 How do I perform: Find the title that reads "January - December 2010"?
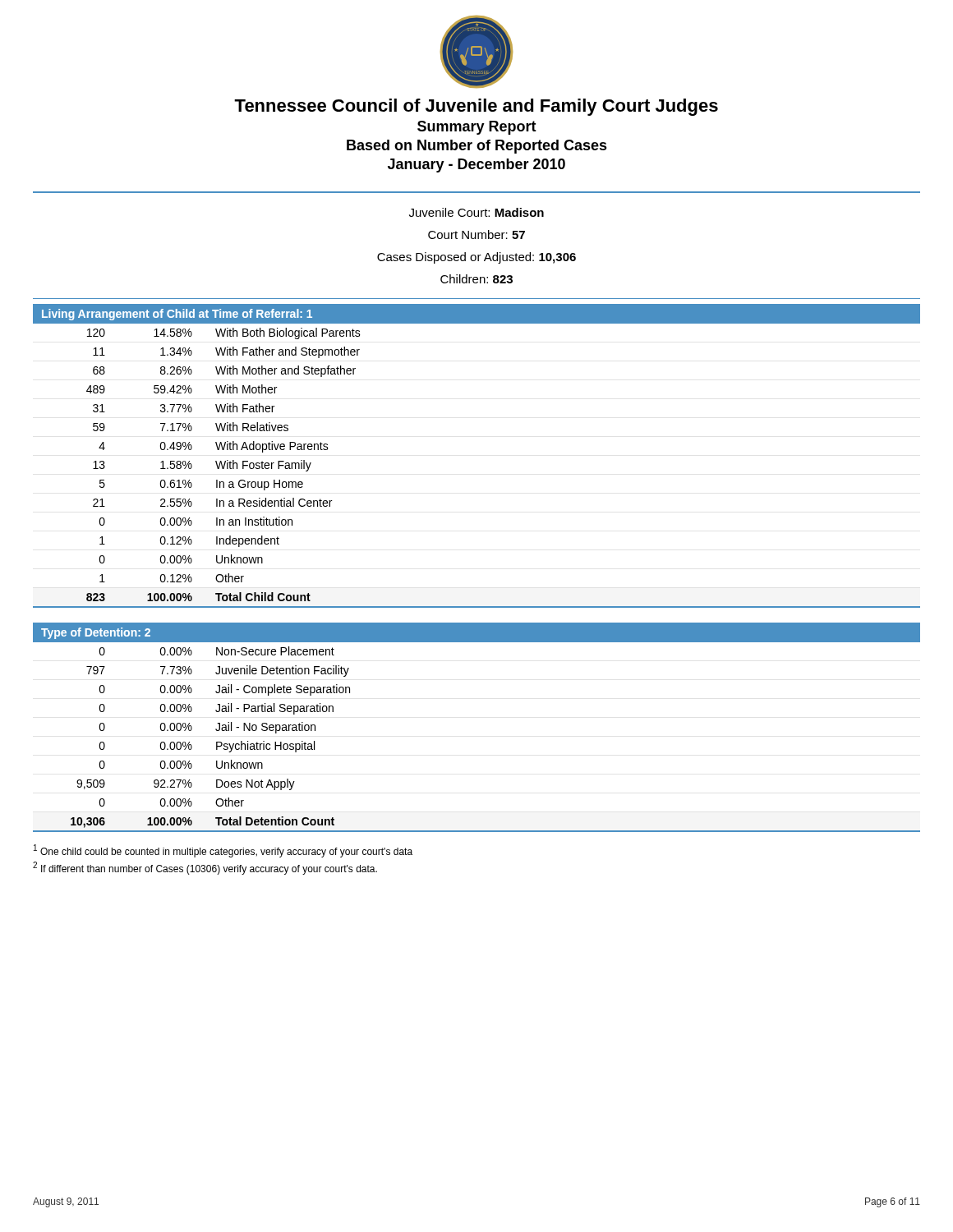(476, 164)
